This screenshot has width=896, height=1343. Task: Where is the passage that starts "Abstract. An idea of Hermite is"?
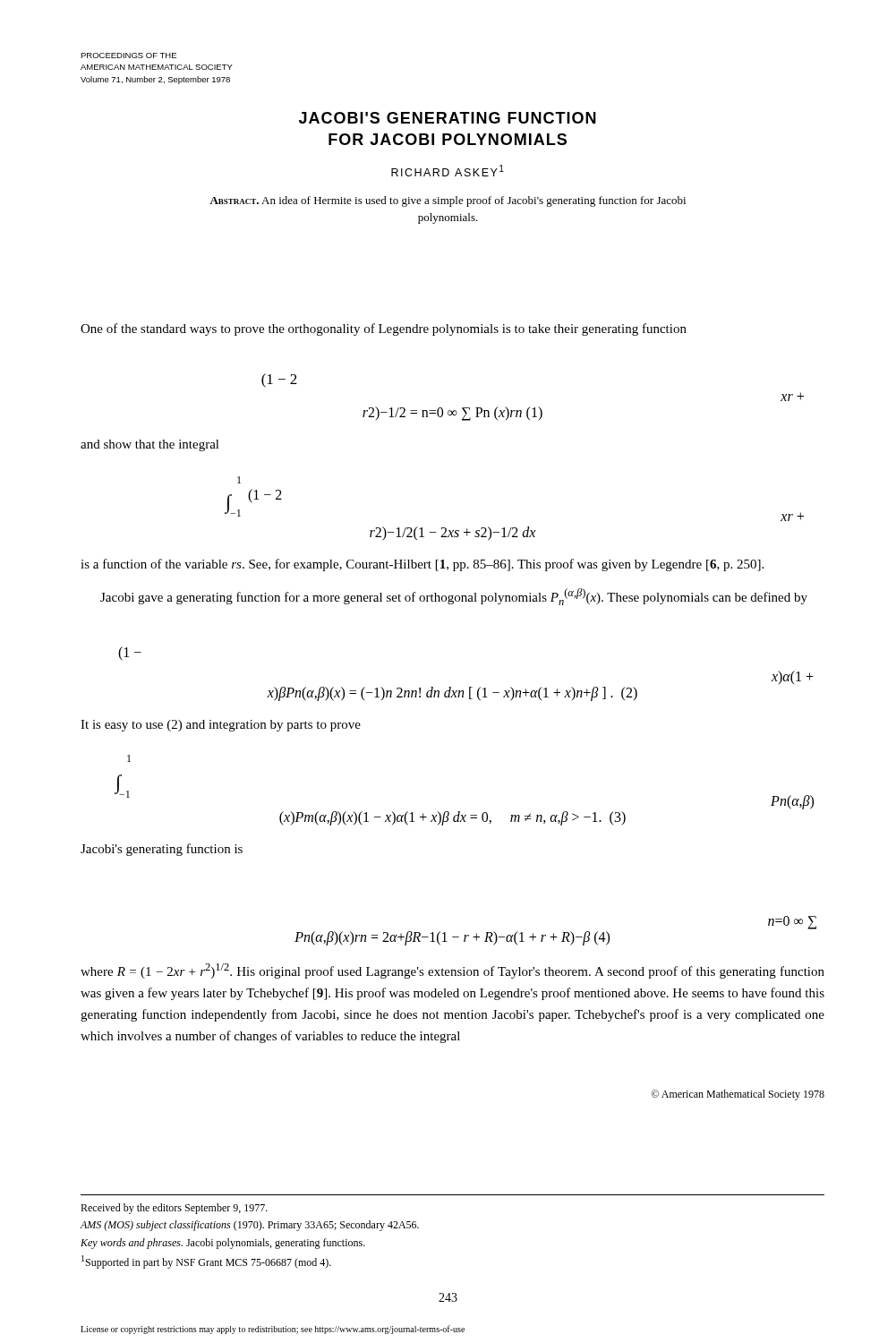448,209
